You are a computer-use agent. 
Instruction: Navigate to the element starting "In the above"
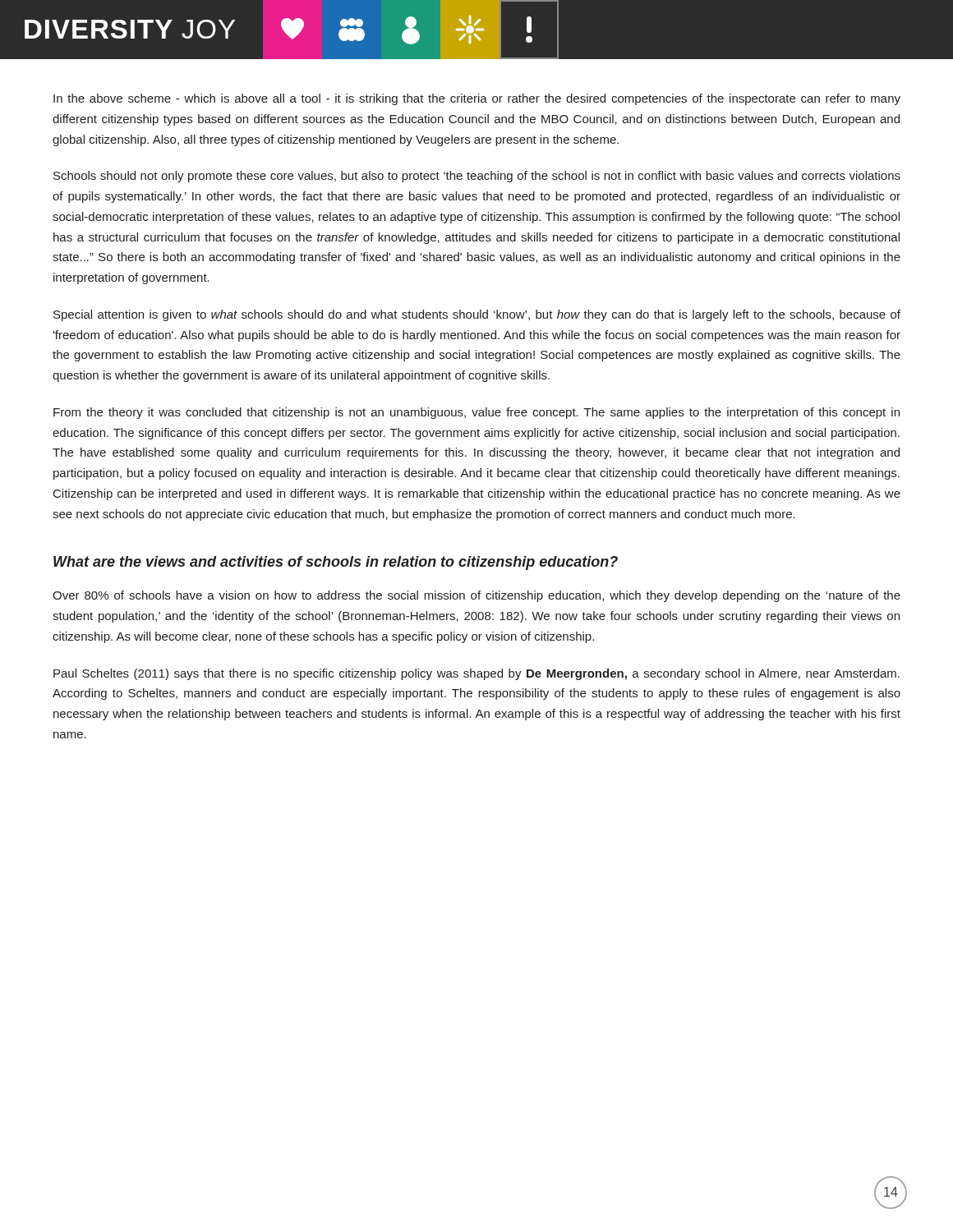click(x=476, y=118)
